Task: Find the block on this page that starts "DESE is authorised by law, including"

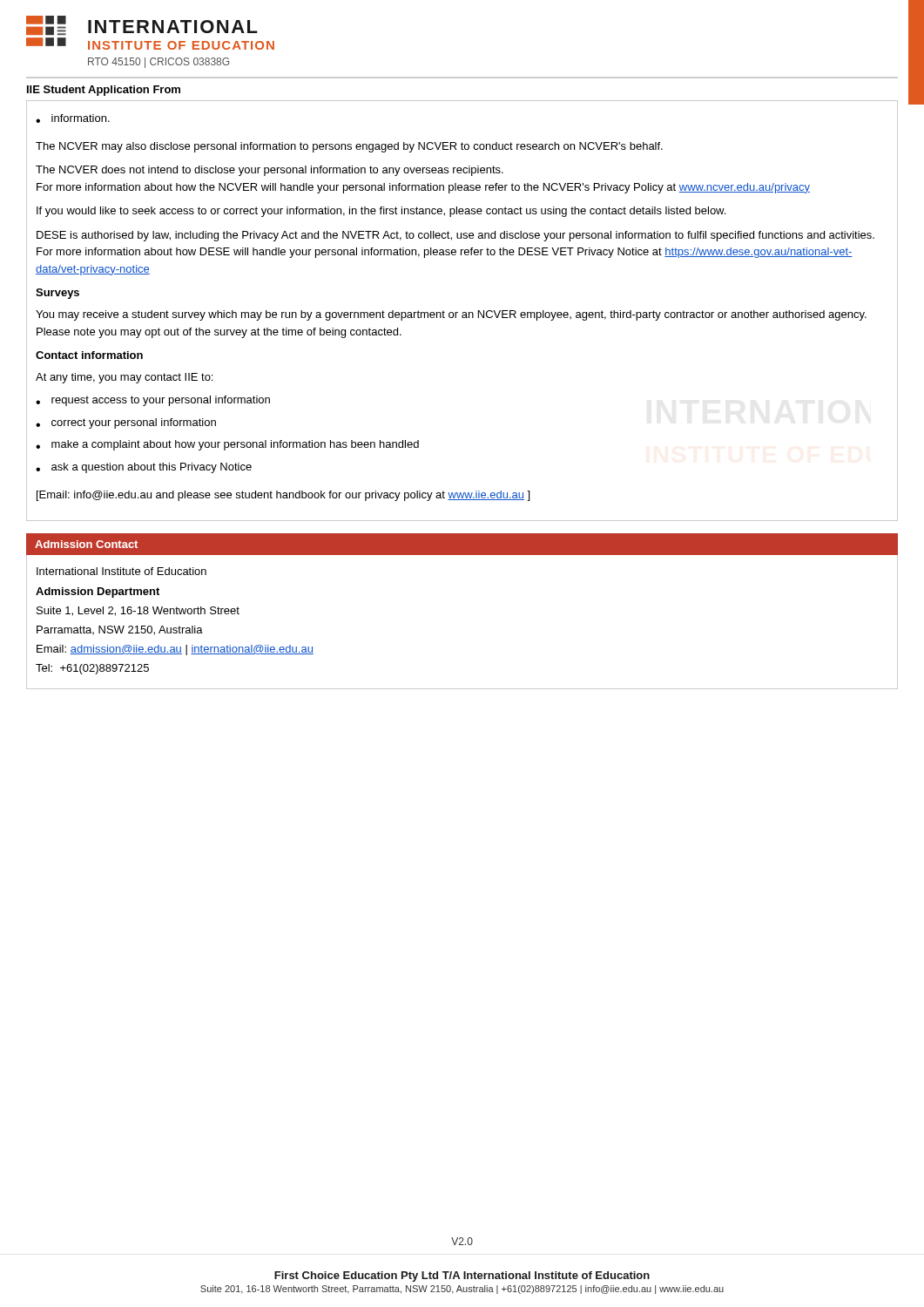Action: [x=455, y=252]
